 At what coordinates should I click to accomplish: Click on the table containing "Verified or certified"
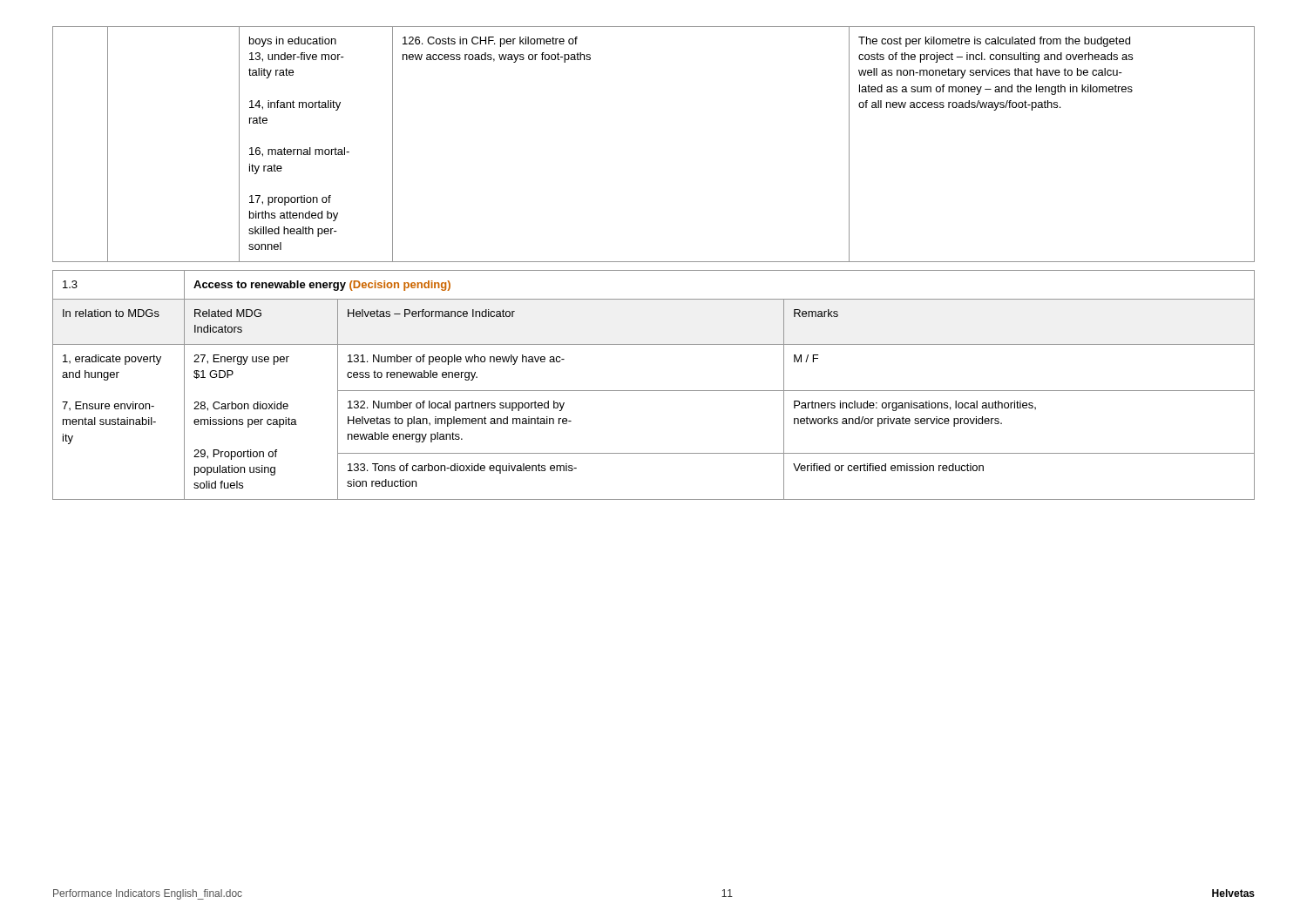[654, 385]
